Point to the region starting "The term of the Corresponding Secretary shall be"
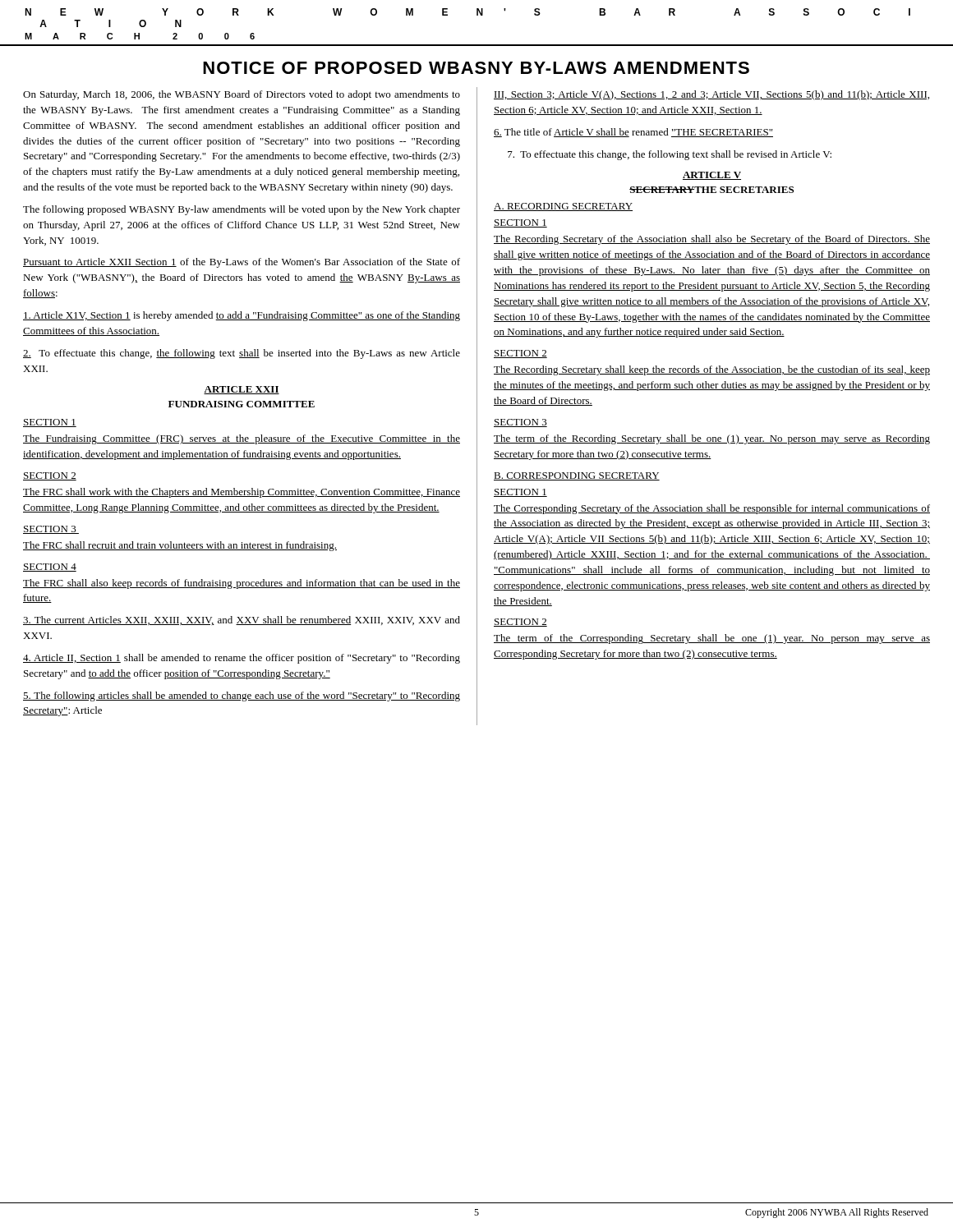The height and width of the screenshot is (1232, 953). coord(712,647)
